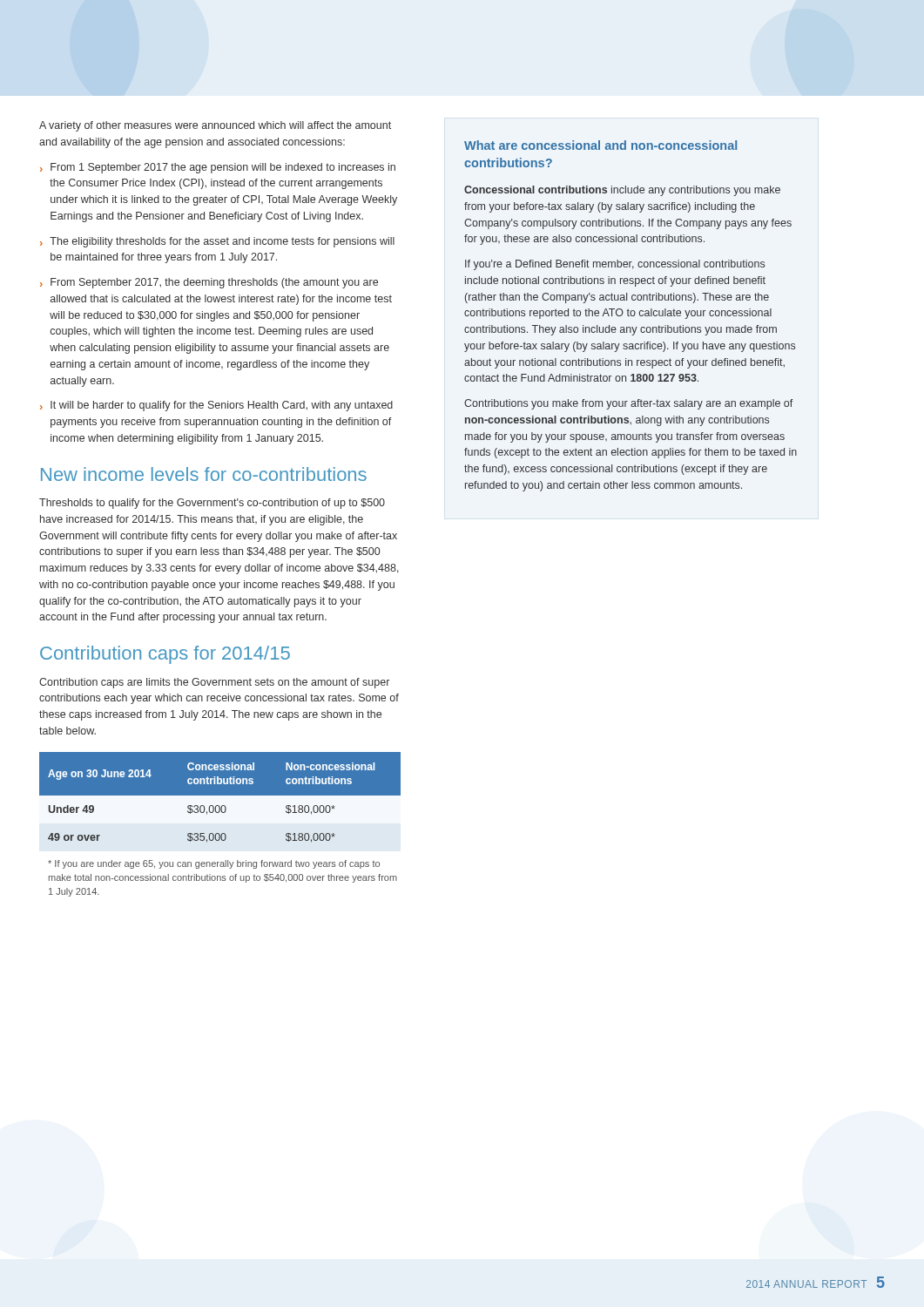The height and width of the screenshot is (1307, 924).
Task: Find the text block with the text "Thresholds to qualify for the Government's"
Action: (x=220, y=560)
